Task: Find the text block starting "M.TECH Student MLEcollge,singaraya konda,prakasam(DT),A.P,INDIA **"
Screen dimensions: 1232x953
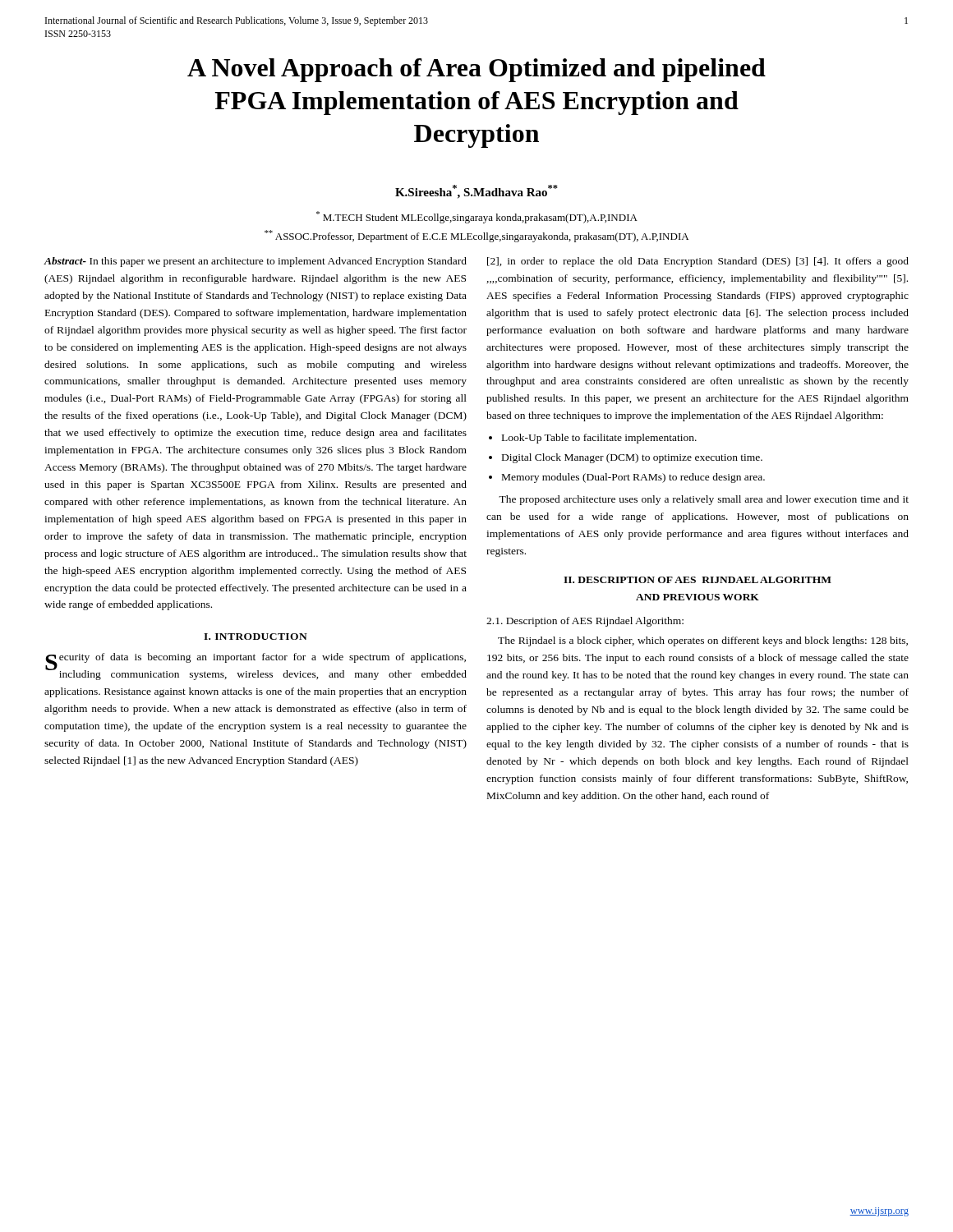Action: [x=476, y=226]
